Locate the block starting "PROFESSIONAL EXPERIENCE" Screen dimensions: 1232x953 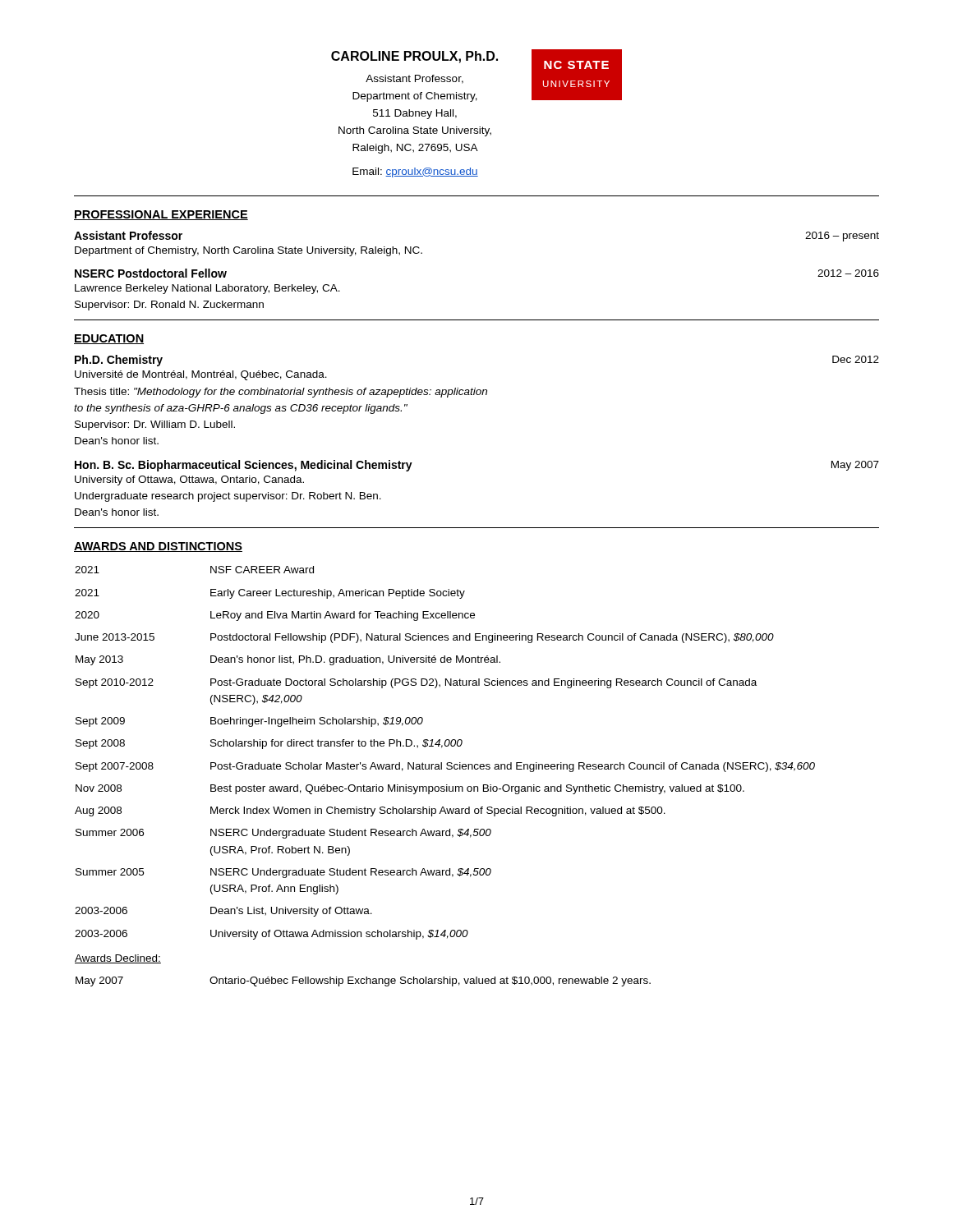point(161,214)
